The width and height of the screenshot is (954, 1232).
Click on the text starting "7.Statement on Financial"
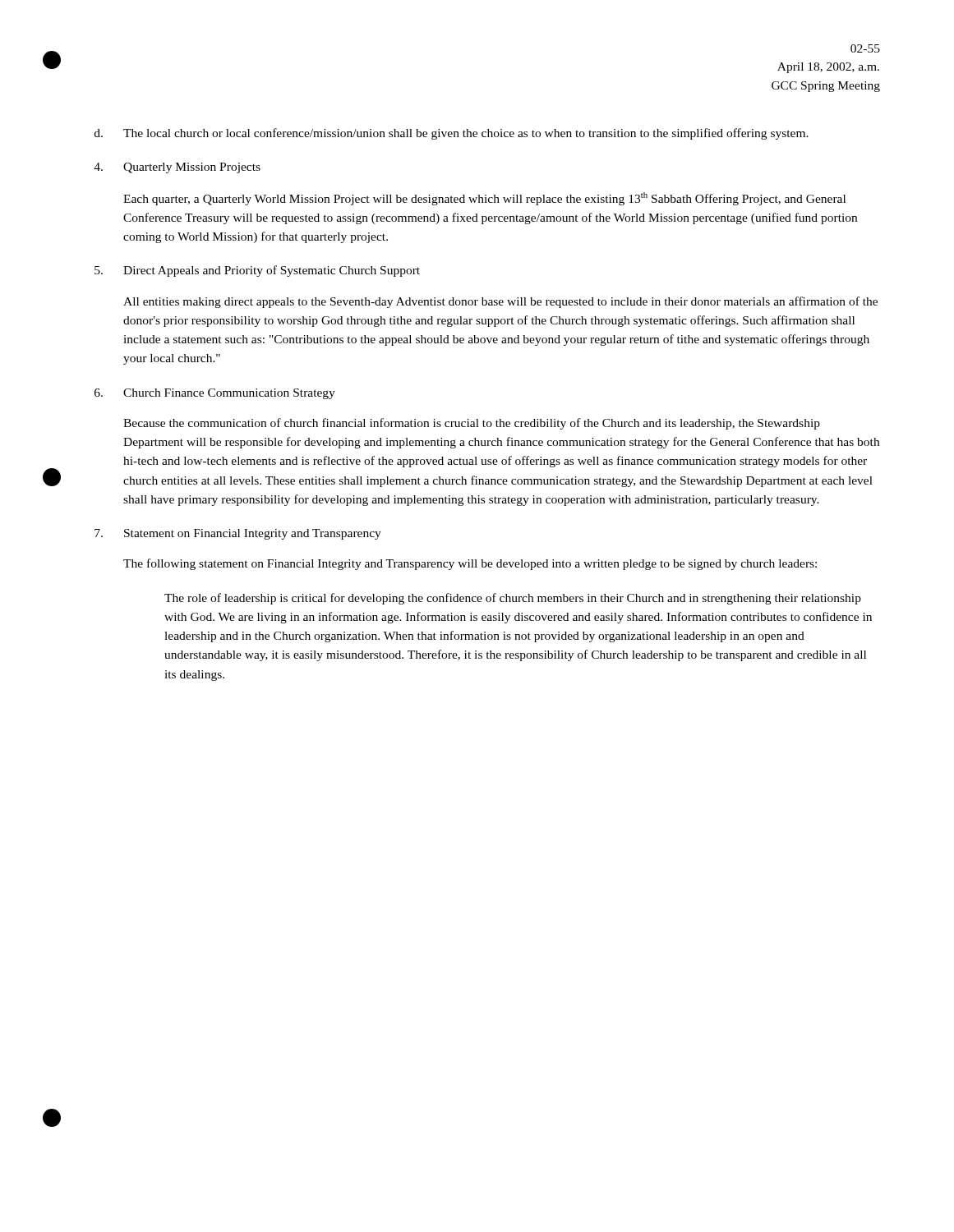[238, 534]
